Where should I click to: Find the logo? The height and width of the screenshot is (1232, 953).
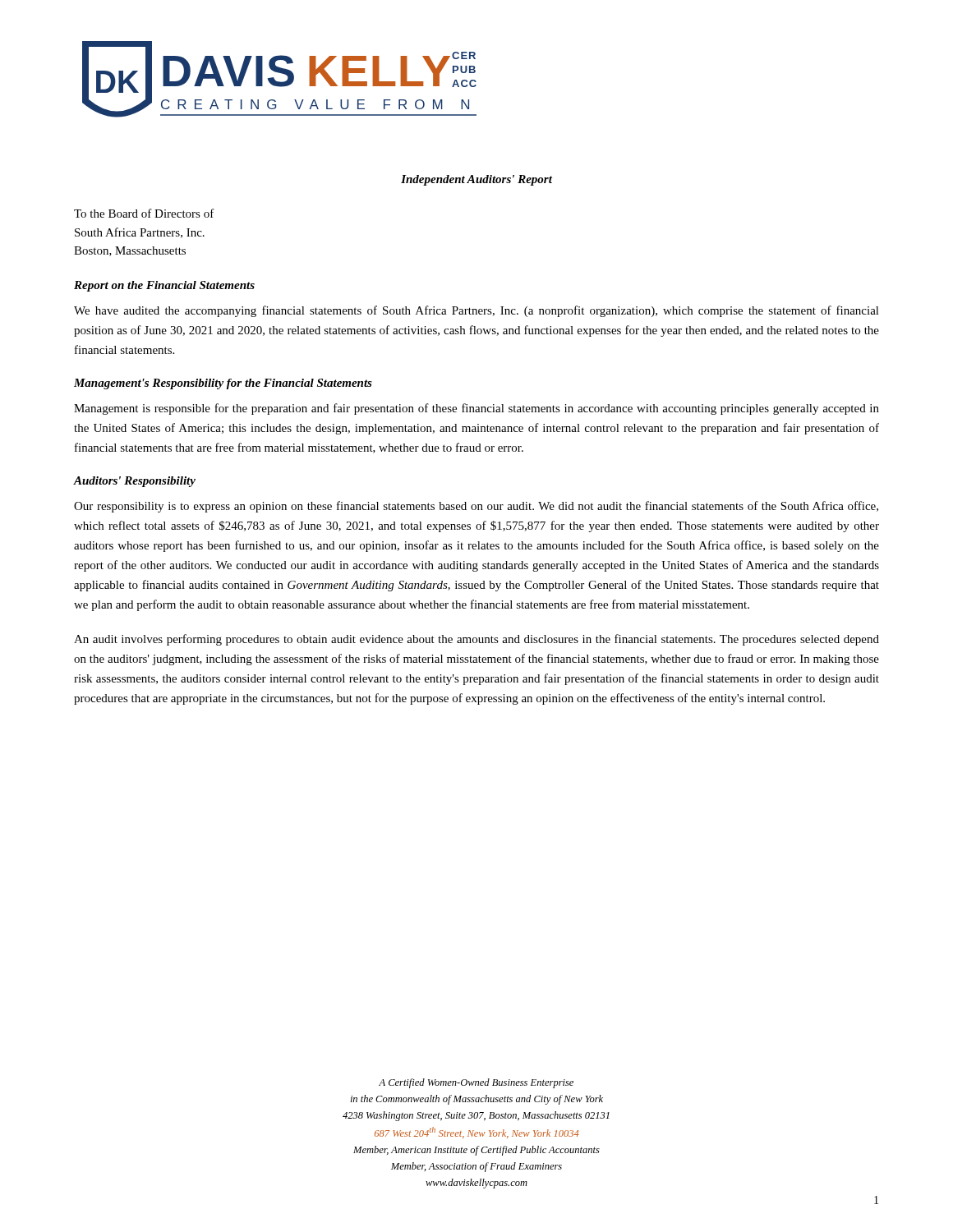[x=275, y=88]
